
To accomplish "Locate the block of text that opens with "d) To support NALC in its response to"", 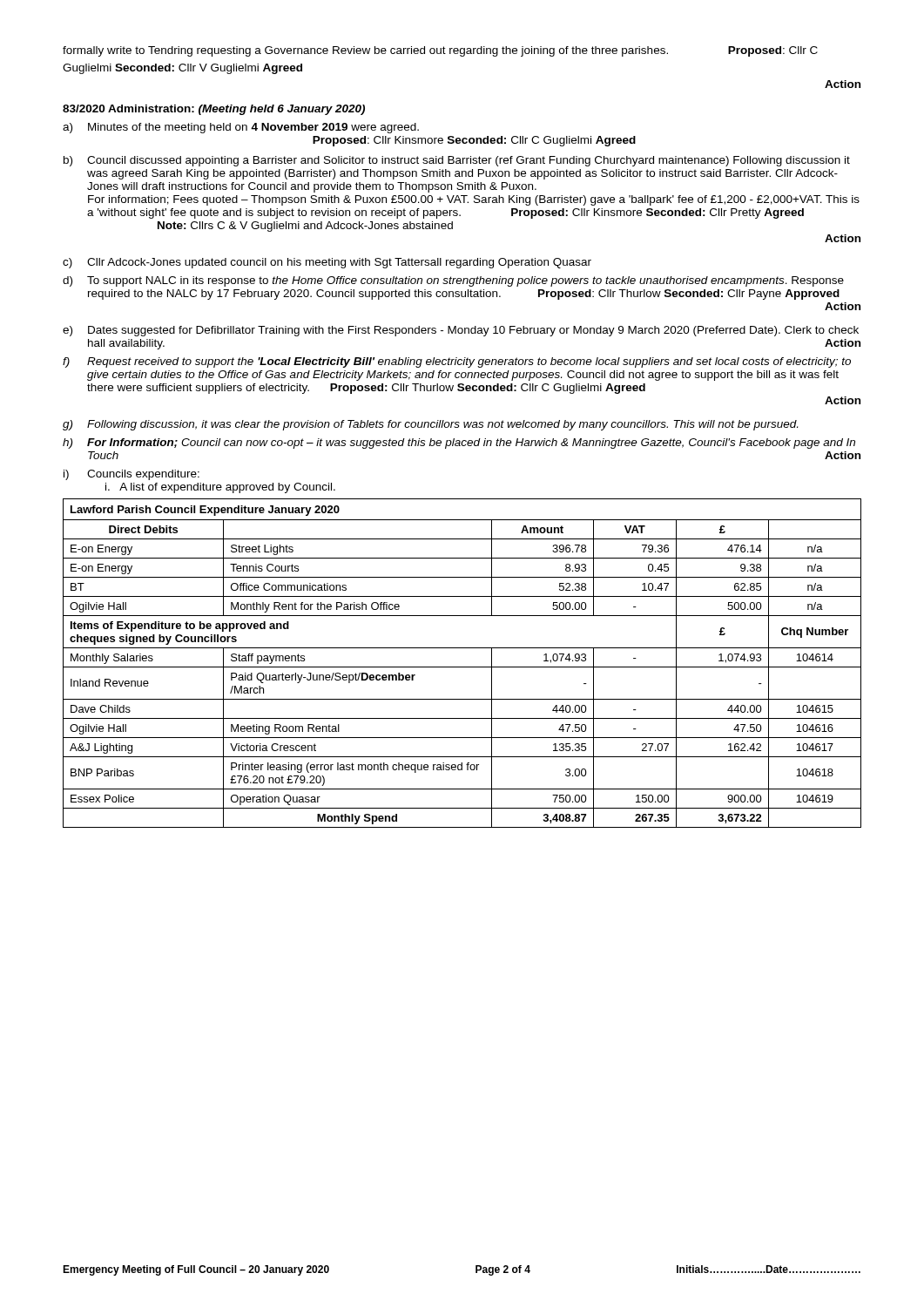I will click(462, 296).
